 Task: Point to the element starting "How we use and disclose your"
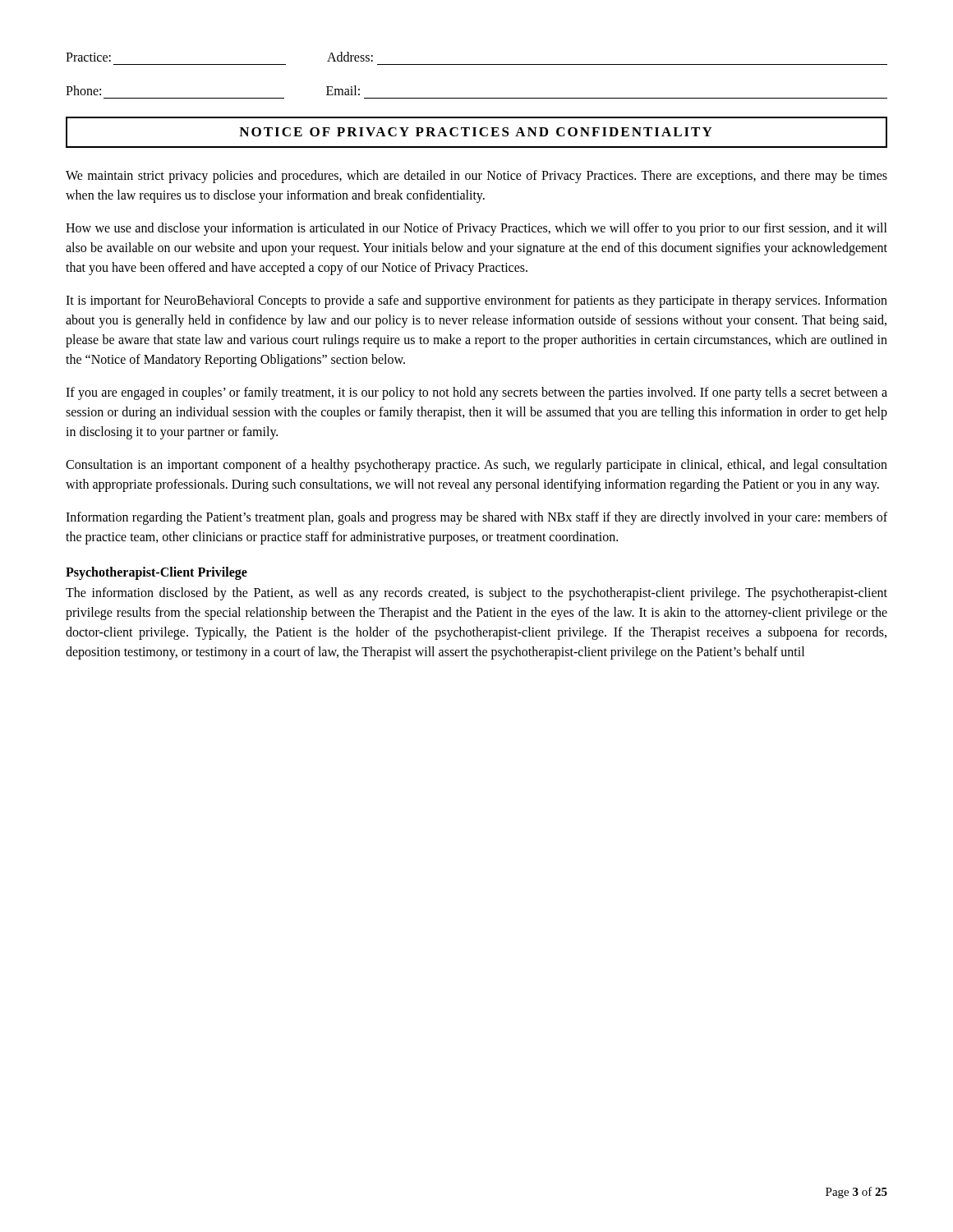476,248
